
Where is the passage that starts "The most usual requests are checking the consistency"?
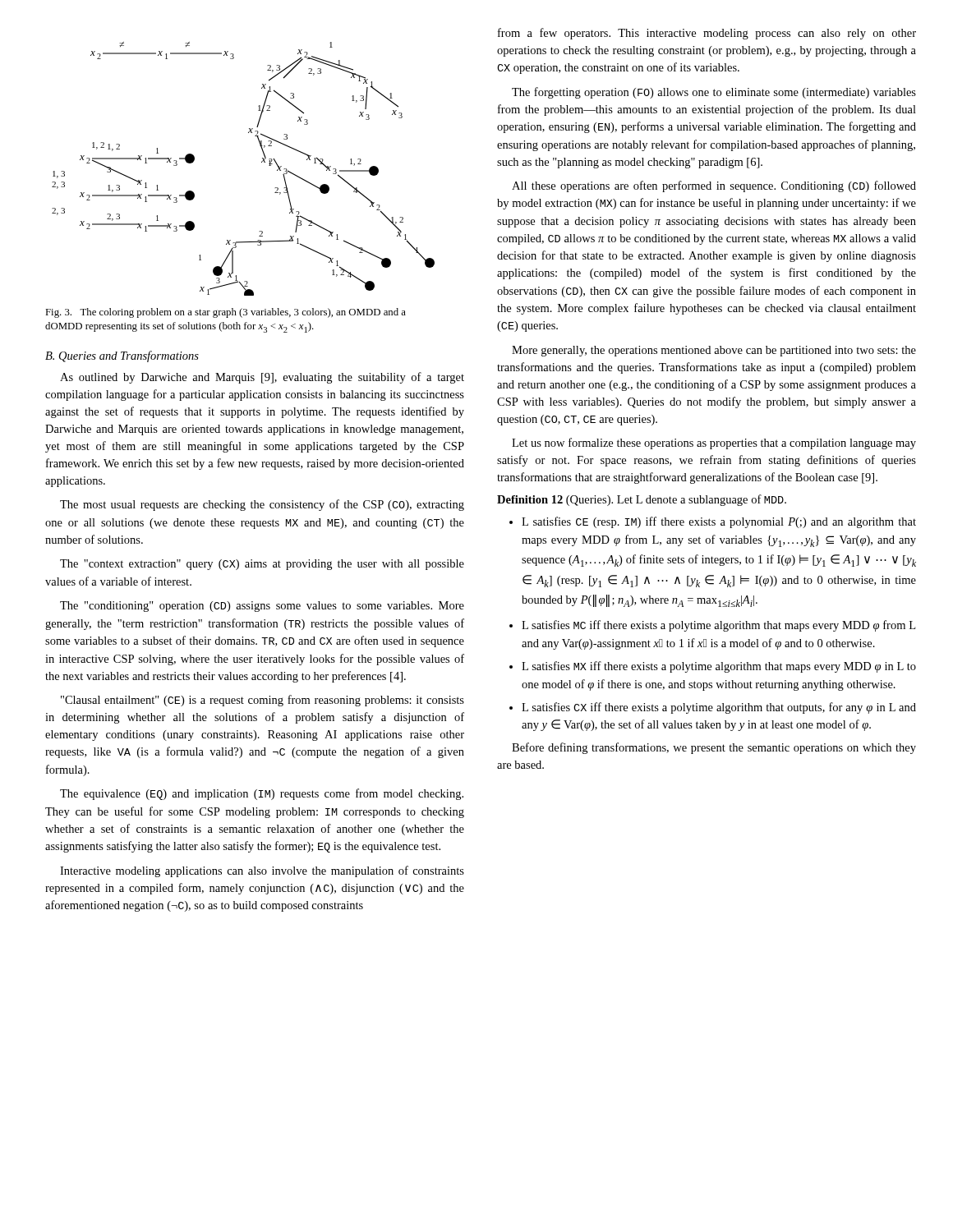[x=255, y=522]
